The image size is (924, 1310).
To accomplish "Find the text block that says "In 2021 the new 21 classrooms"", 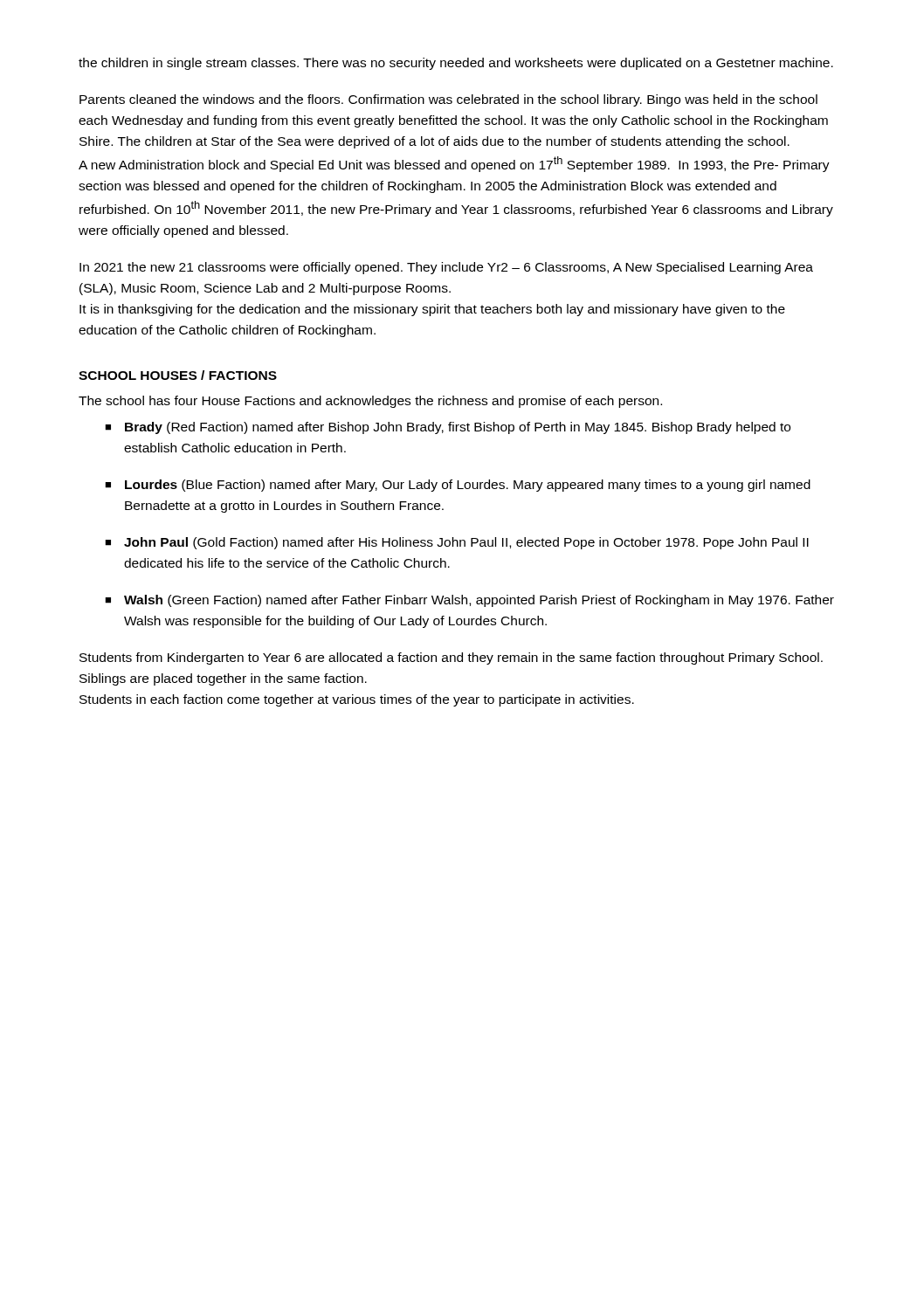I will [446, 299].
